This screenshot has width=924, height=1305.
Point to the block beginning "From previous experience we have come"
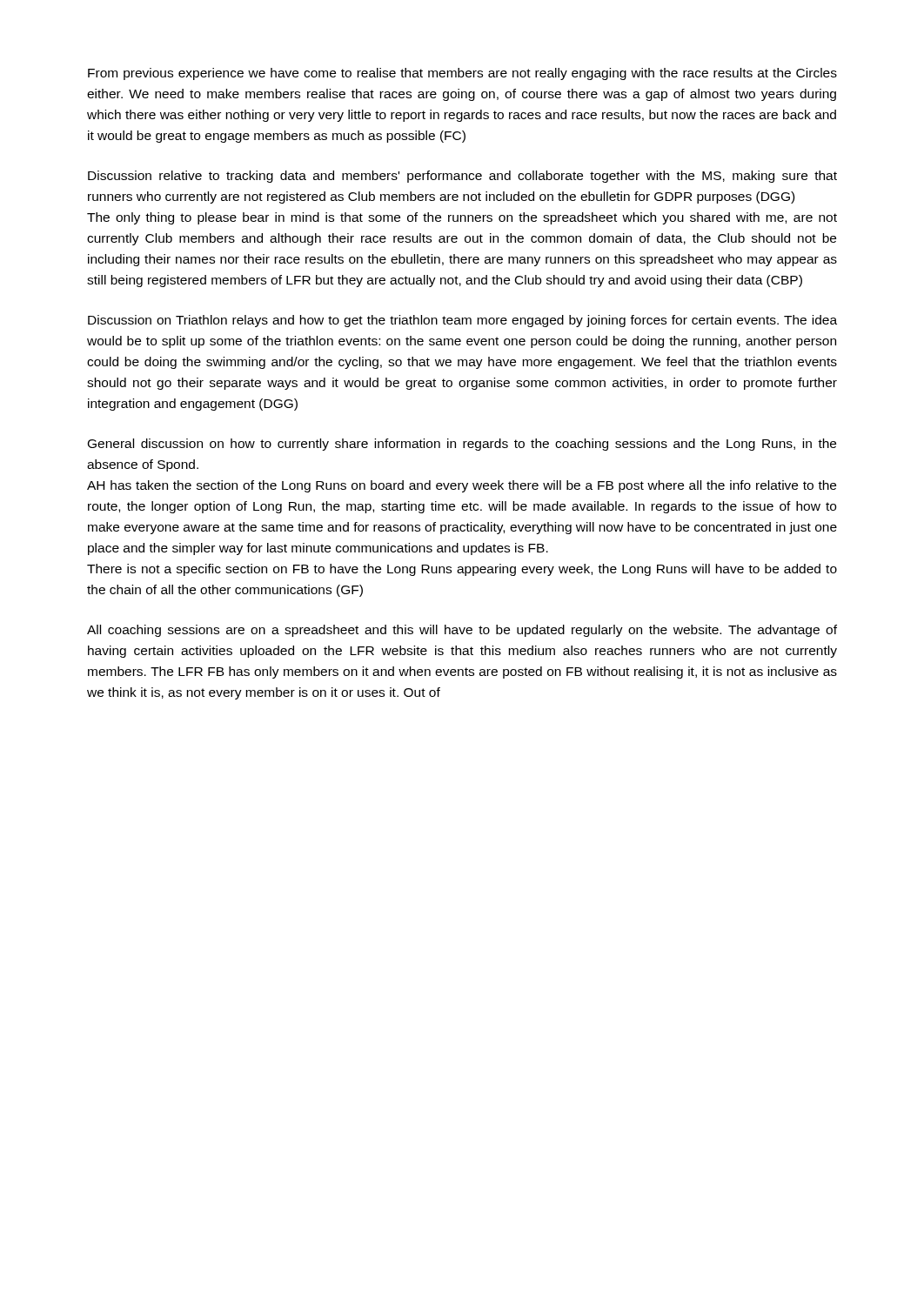point(462,104)
